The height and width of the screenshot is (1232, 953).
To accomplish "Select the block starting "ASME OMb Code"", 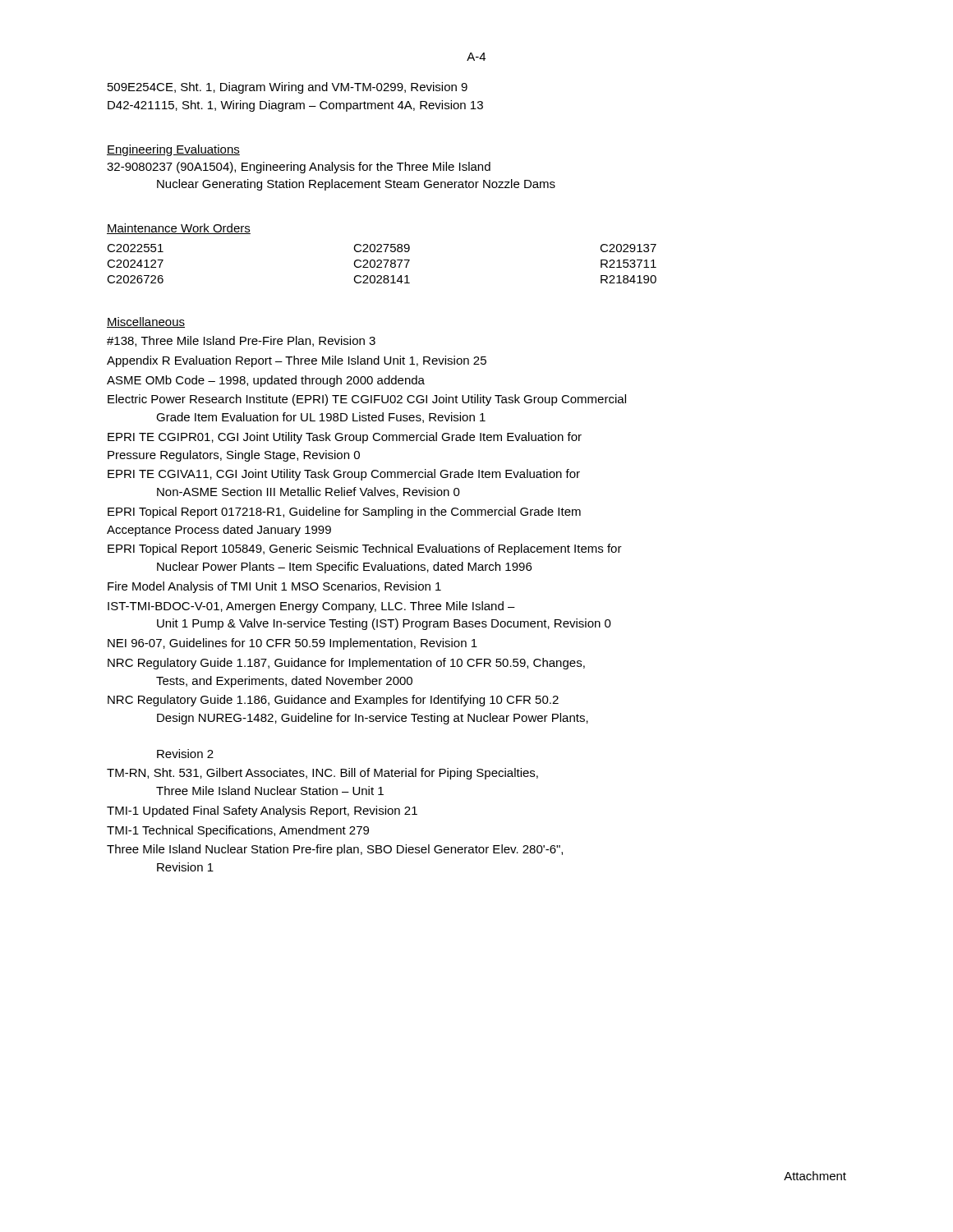I will [x=266, y=379].
